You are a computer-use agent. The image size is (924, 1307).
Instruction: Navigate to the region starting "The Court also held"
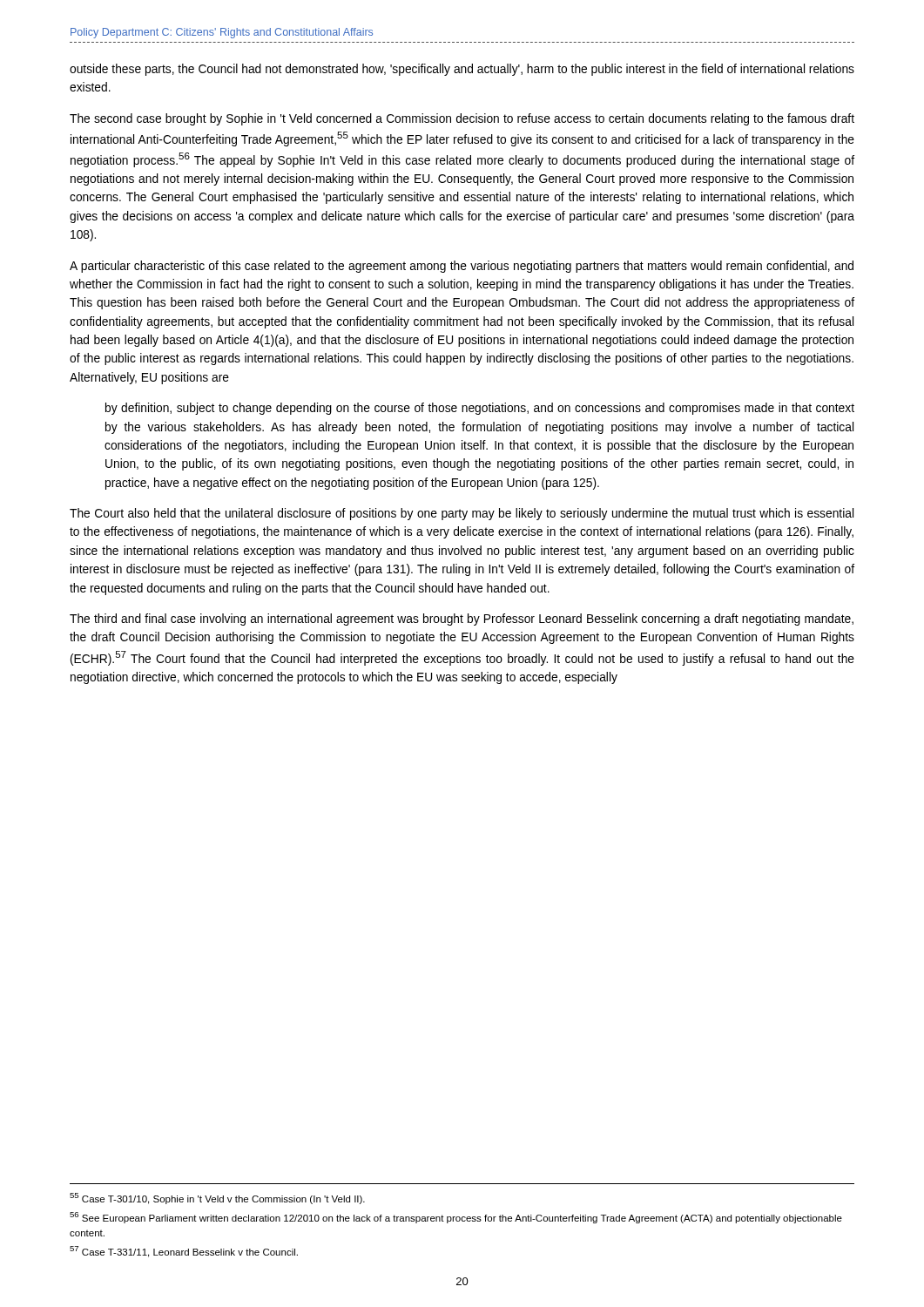pyautogui.click(x=462, y=551)
